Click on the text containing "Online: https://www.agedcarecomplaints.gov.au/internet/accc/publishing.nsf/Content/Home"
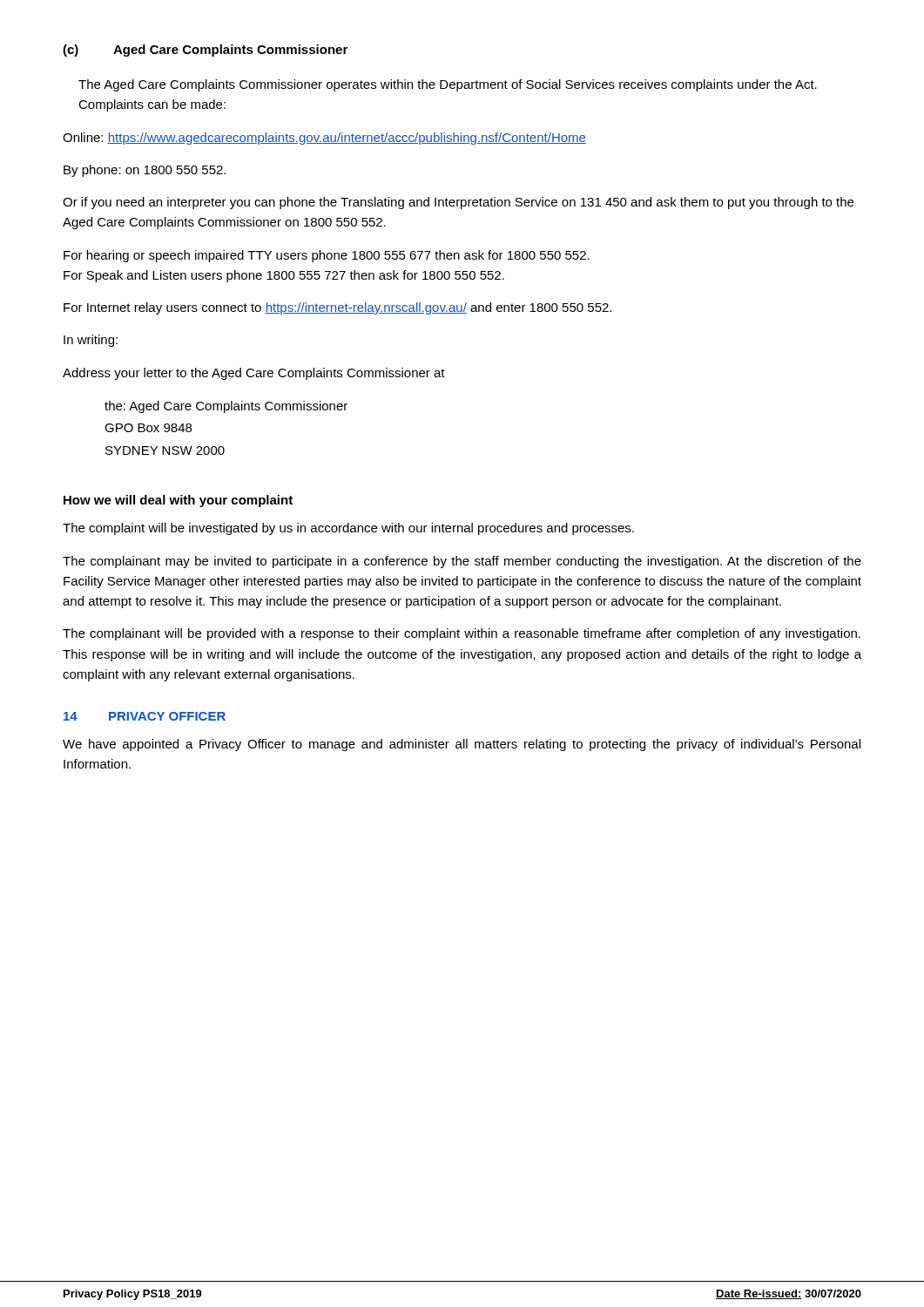This screenshot has width=924, height=1307. (x=324, y=137)
